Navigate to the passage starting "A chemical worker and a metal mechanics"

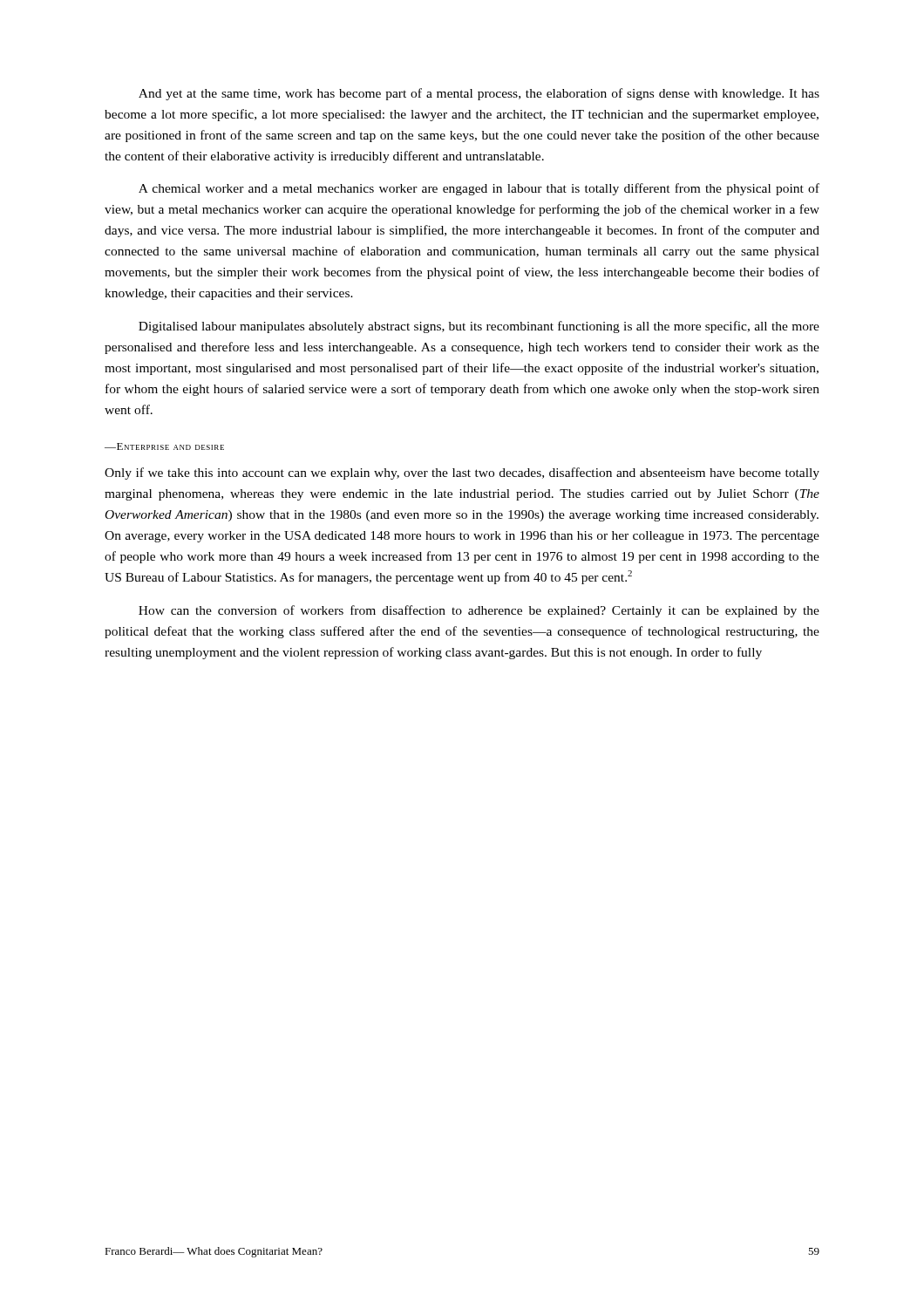(x=462, y=240)
